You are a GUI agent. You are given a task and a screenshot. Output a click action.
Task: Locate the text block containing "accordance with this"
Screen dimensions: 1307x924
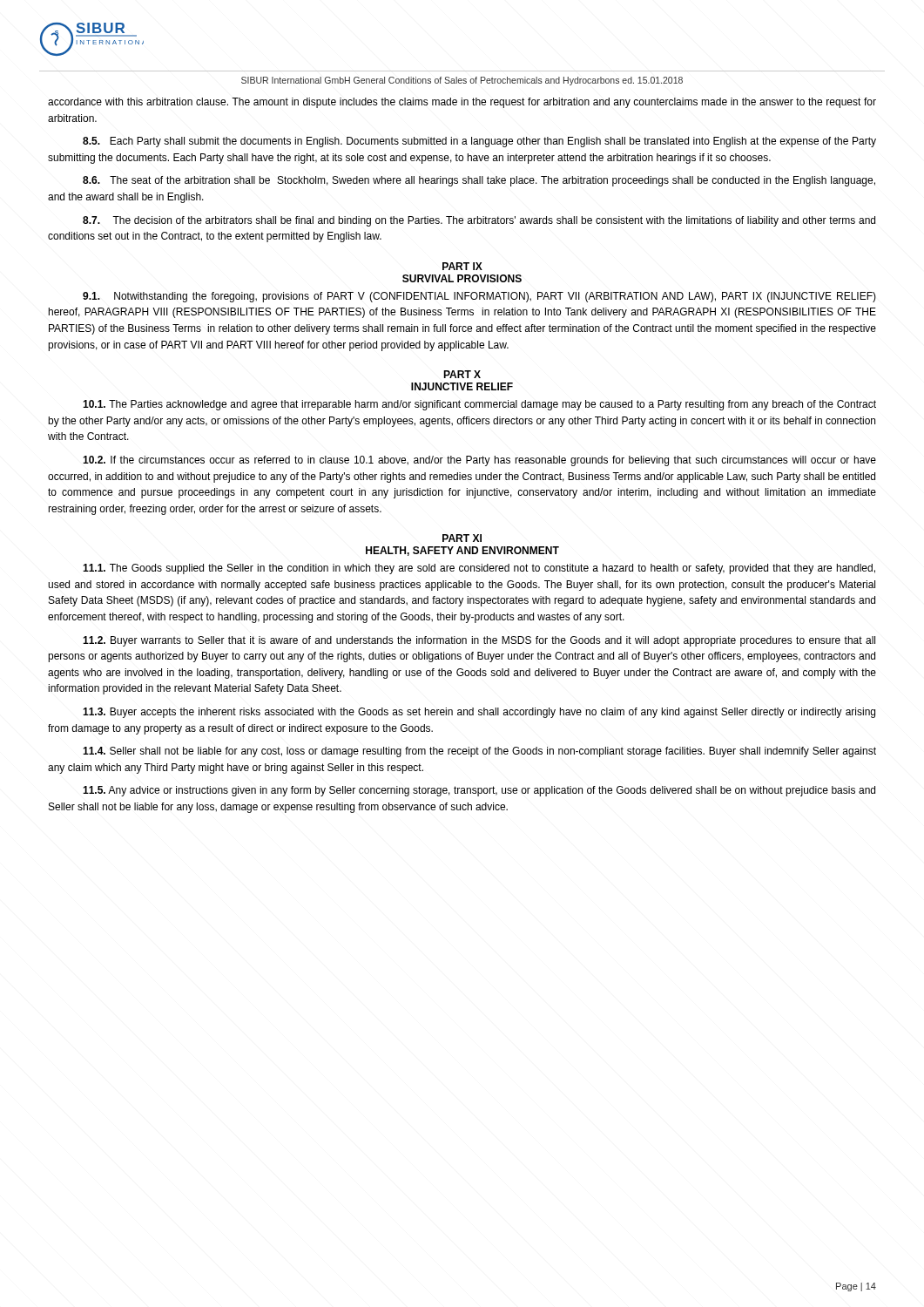coord(462,110)
